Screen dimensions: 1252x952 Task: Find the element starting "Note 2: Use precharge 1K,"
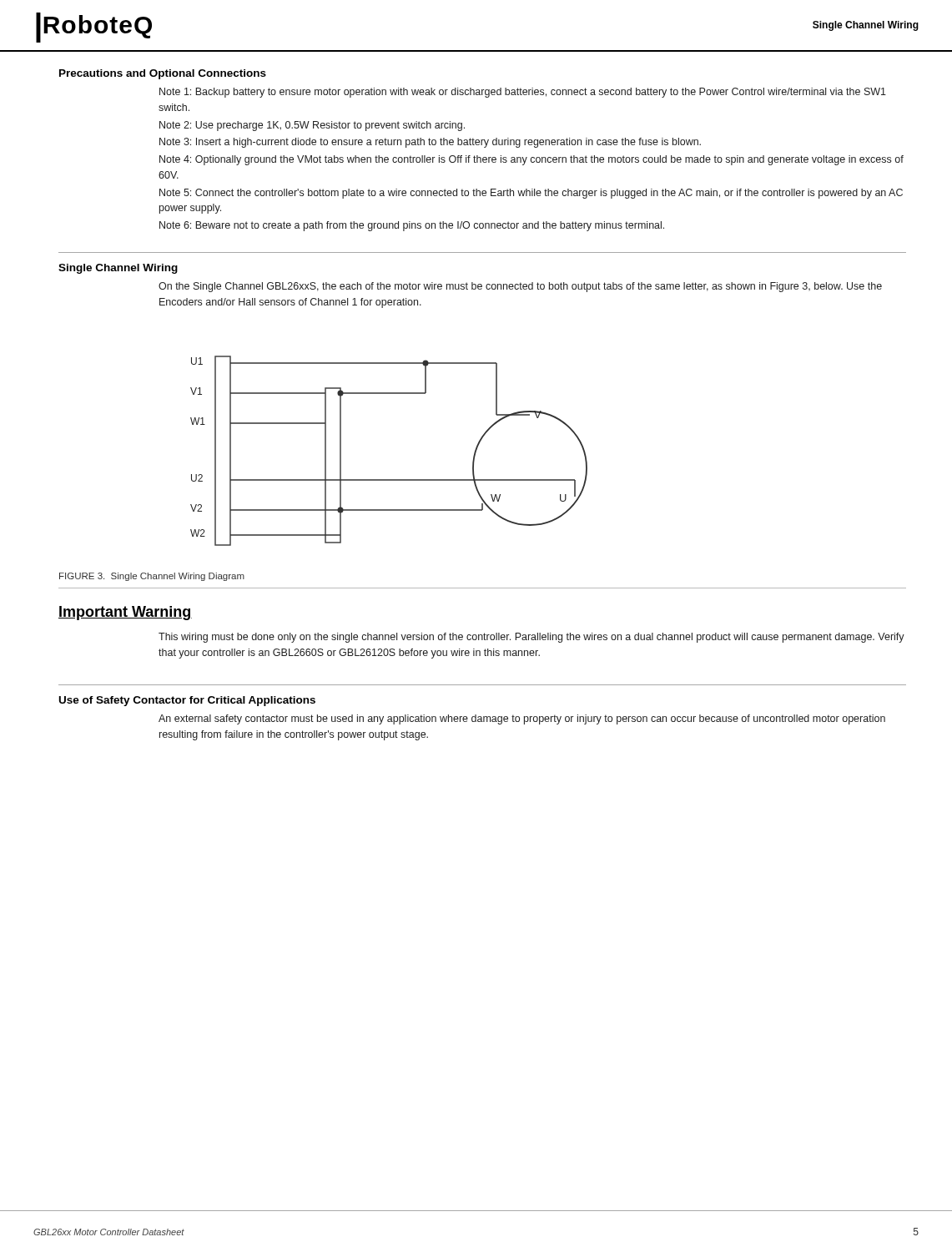[312, 125]
